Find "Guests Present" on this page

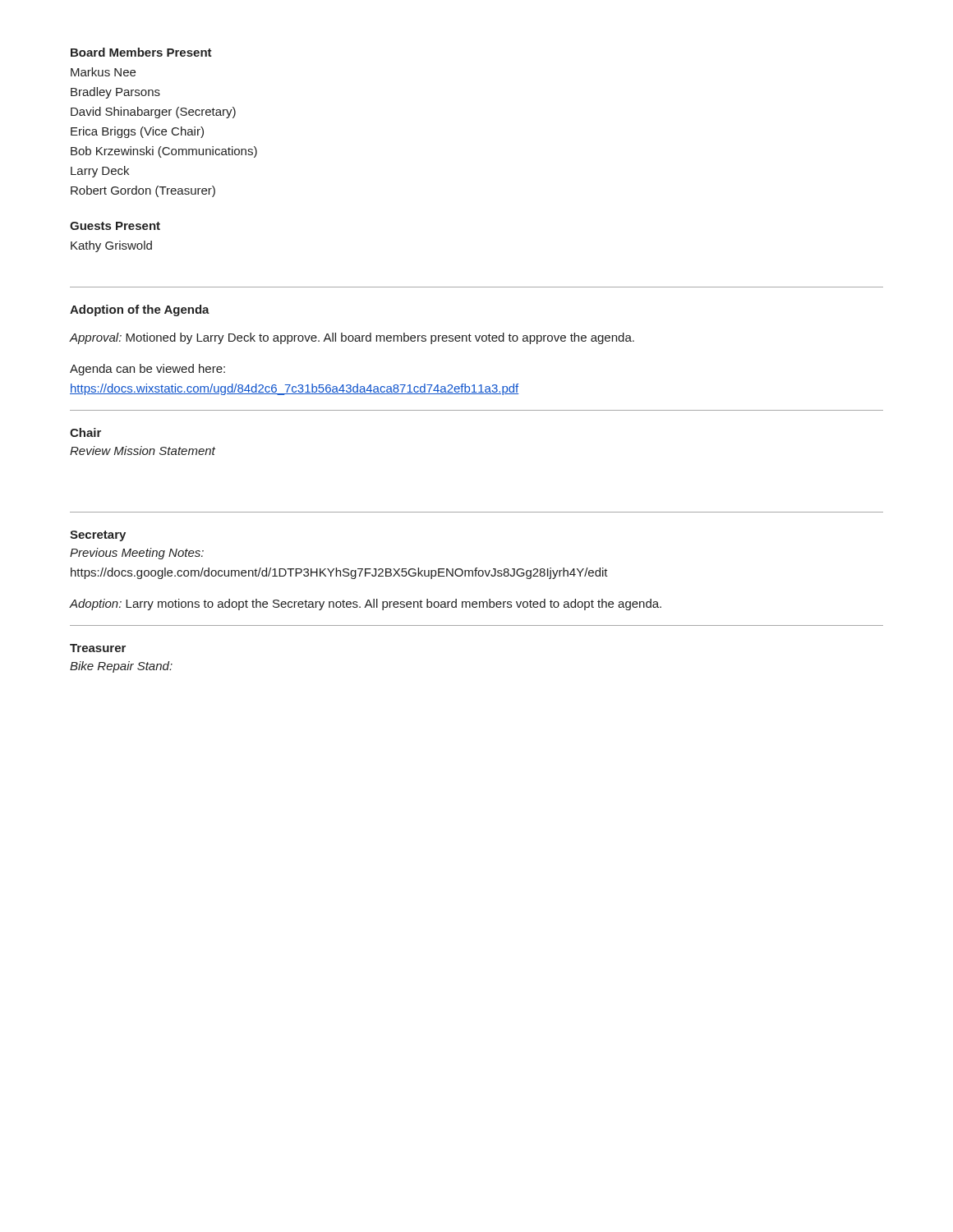pyautogui.click(x=115, y=225)
